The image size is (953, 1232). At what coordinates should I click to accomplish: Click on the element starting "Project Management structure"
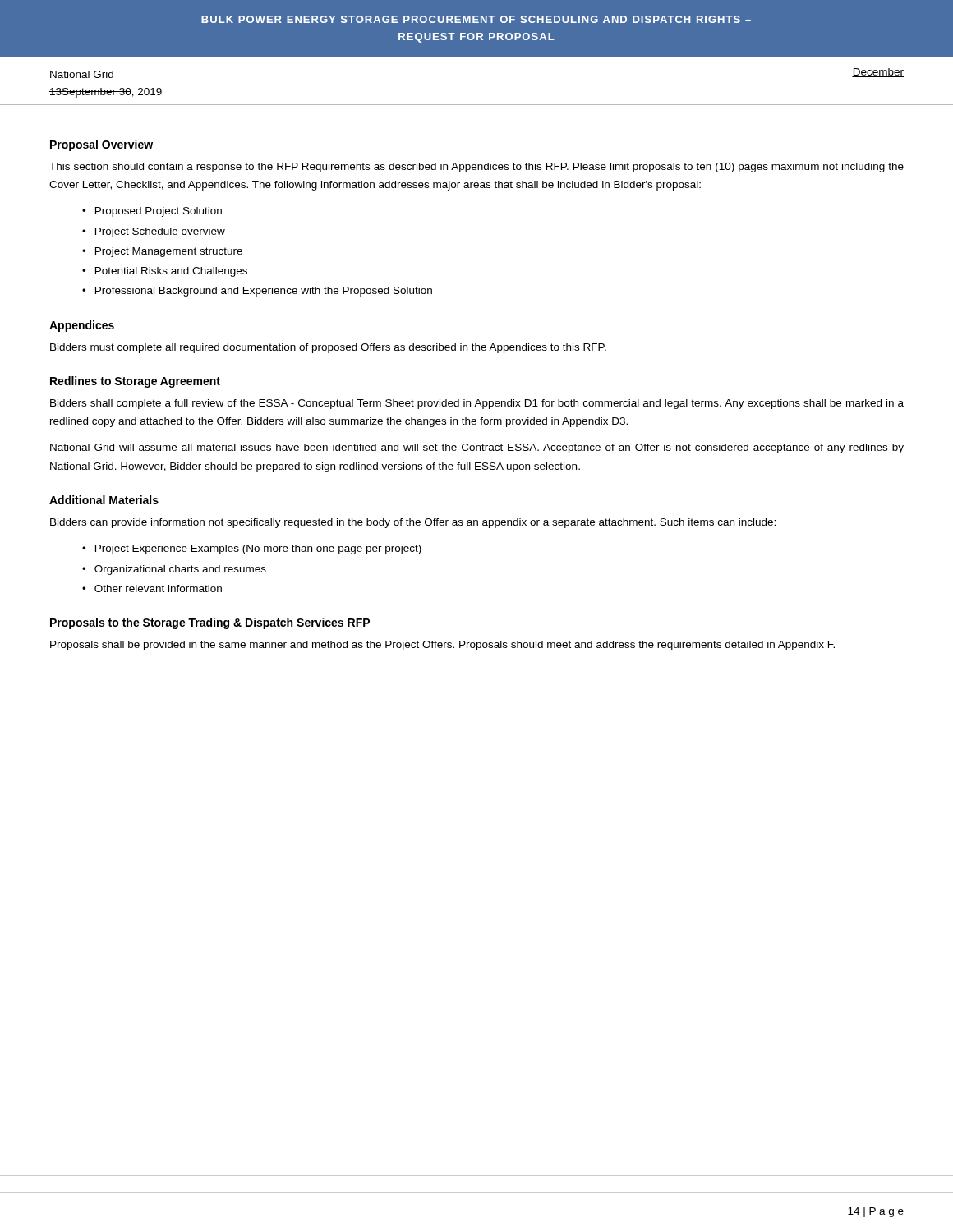169,251
